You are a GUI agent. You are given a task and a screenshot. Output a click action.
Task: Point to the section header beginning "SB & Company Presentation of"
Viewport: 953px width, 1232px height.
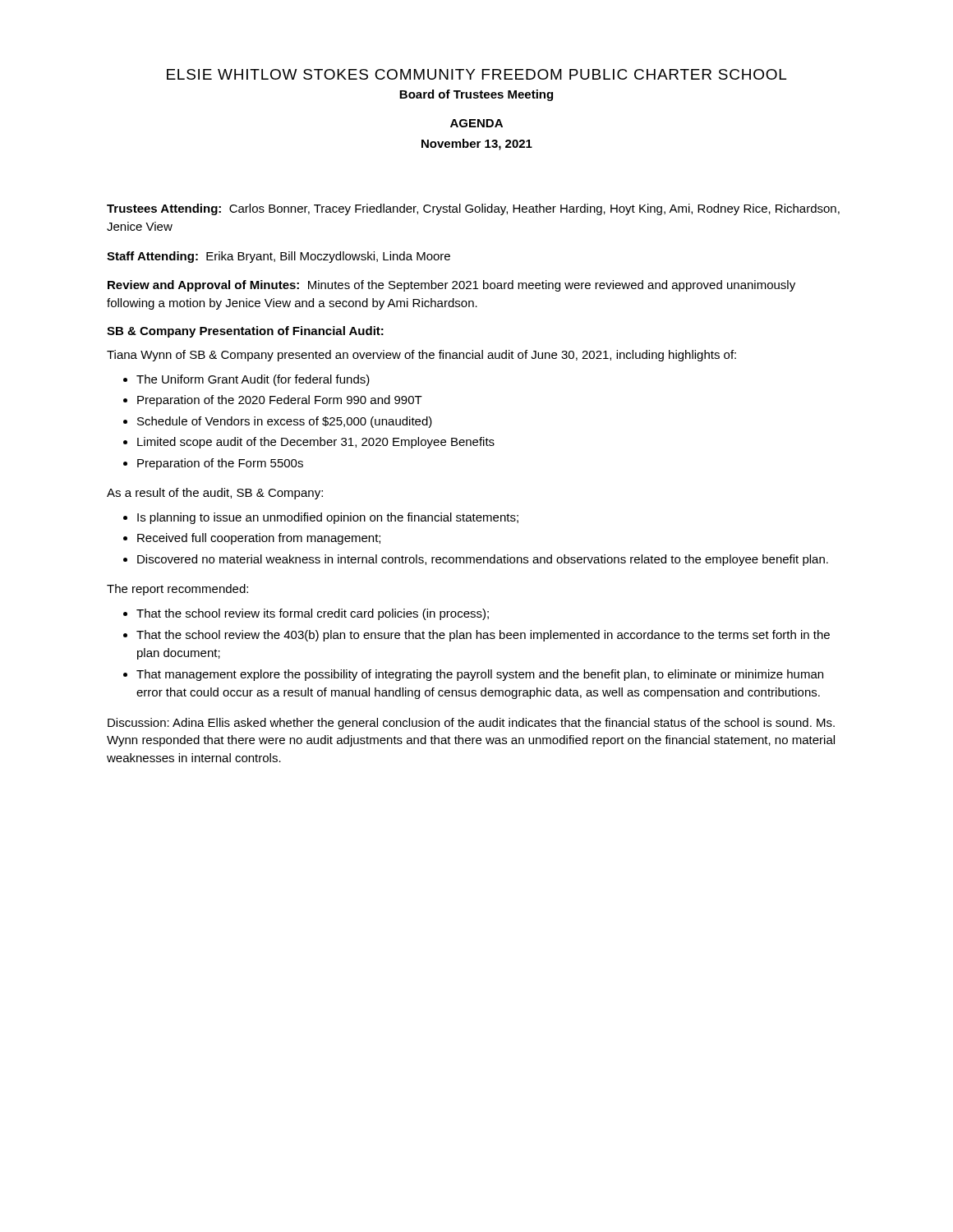(x=246, y=330)
